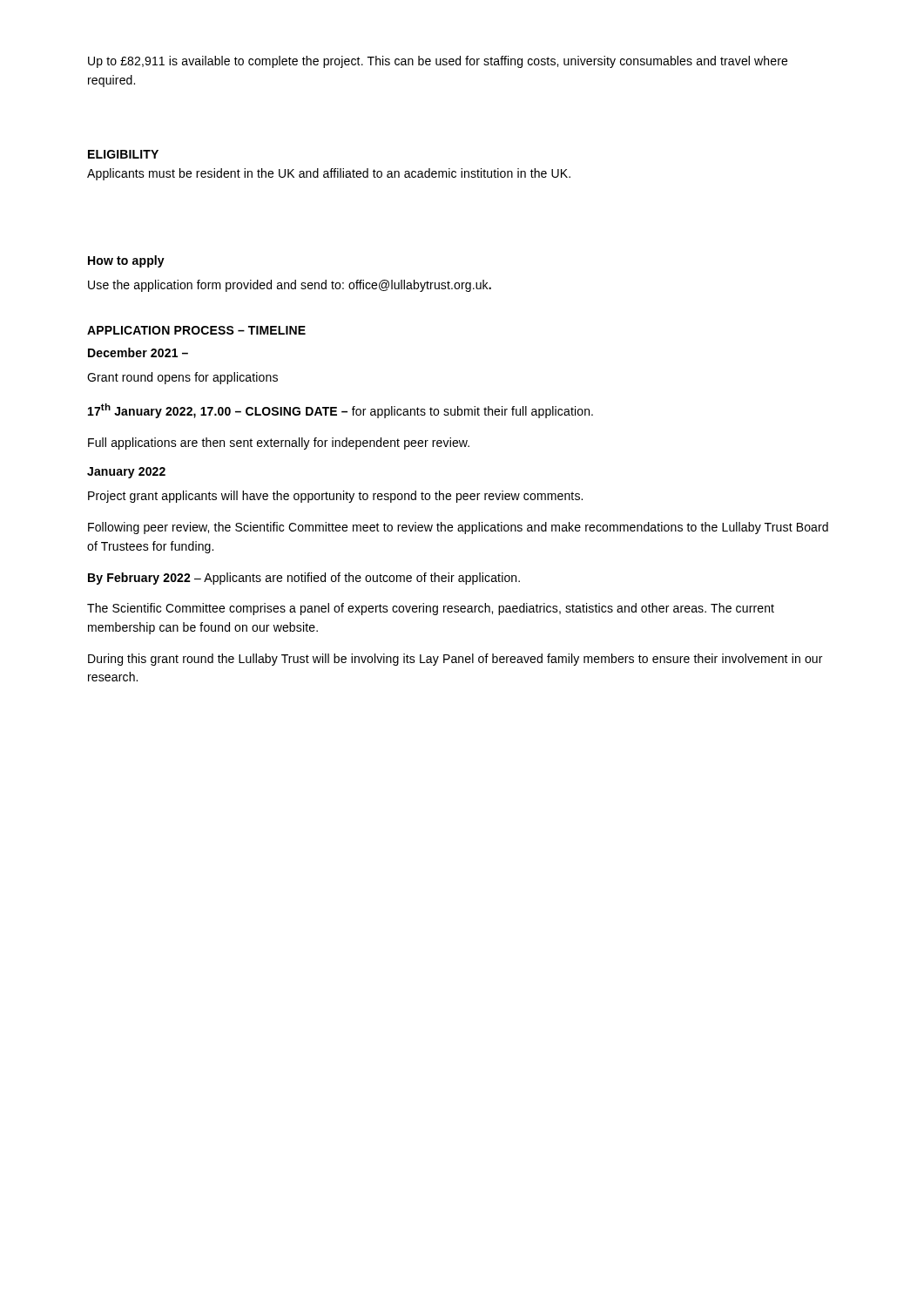Find the passage starting "Grant round opens for"
Viewport: 924px width, 1307px height.
coord(183,377)
